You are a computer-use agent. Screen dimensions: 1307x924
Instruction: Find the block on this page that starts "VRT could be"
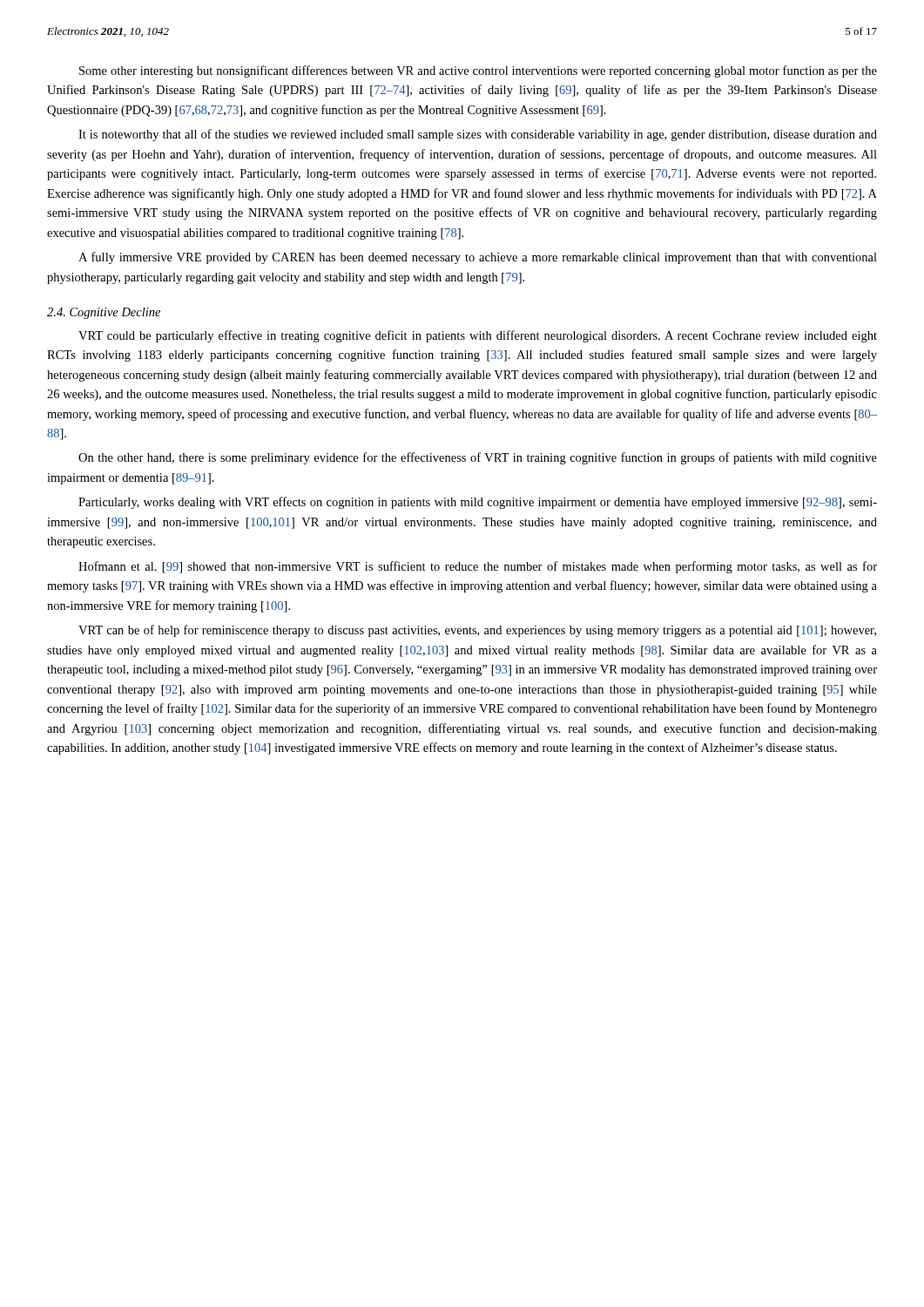click(462, 384)
